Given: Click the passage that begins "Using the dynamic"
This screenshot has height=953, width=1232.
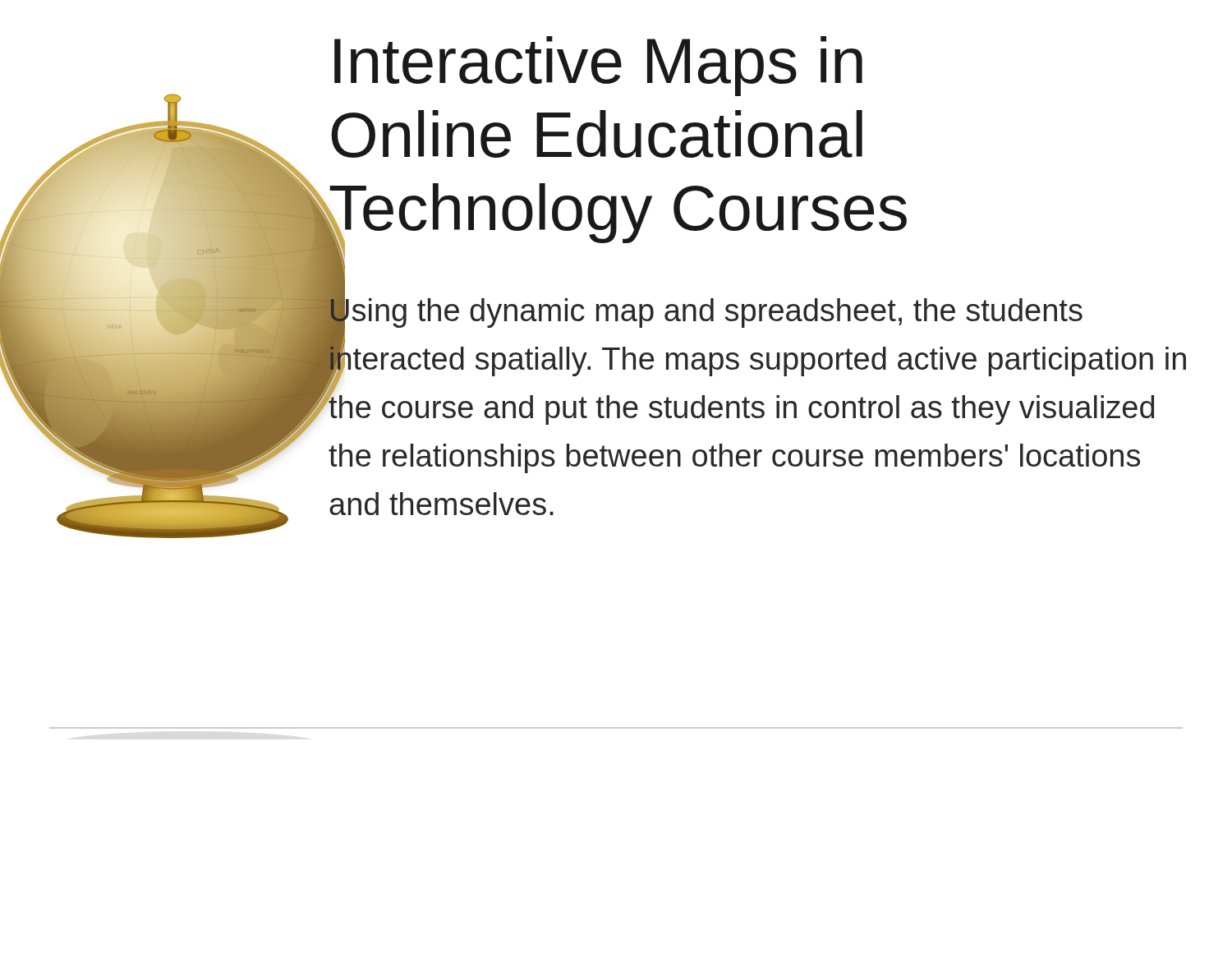Looking at the screenshot, I should click(x=764, y=408).
